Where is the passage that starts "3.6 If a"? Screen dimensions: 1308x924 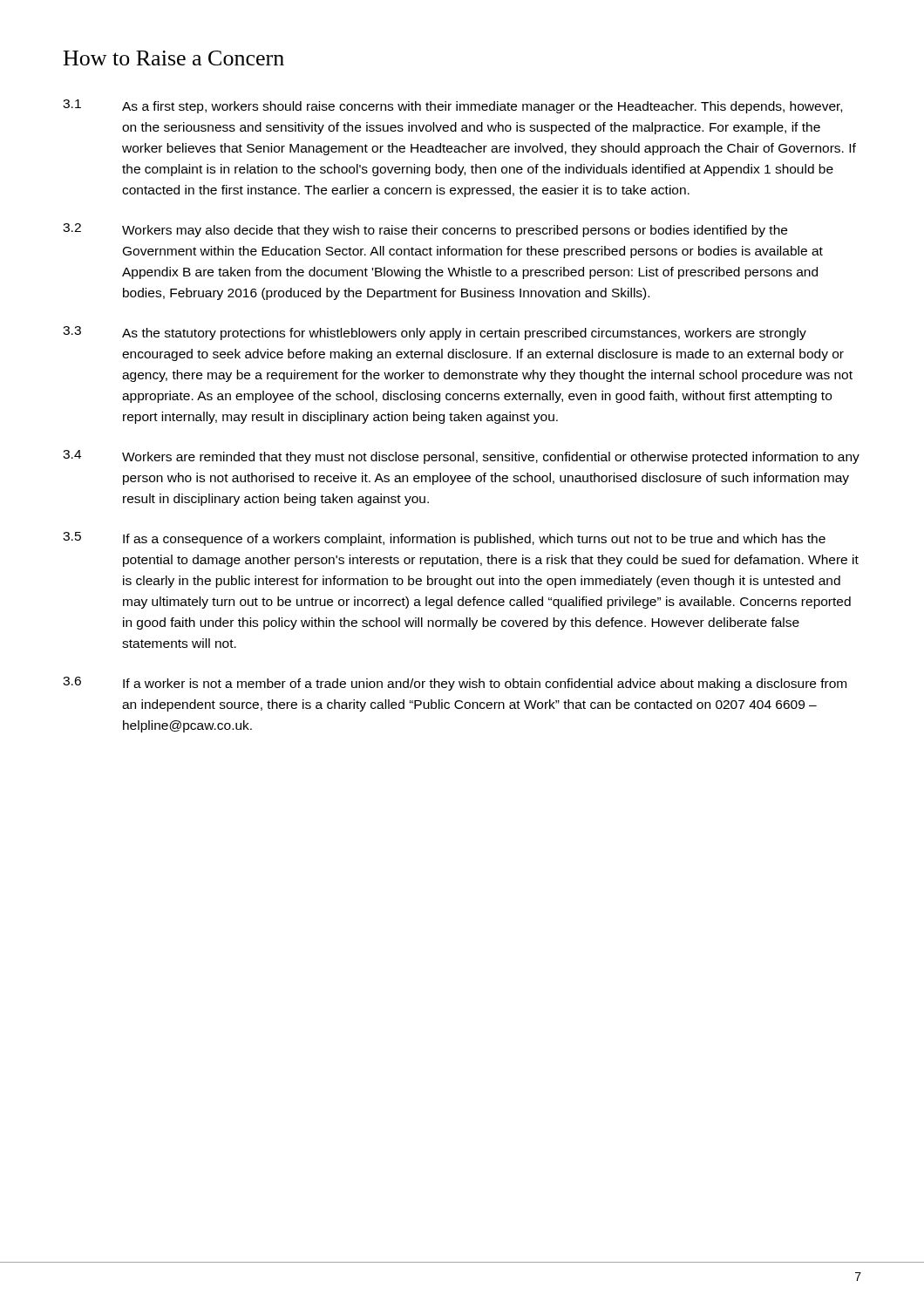pos(462,705)
